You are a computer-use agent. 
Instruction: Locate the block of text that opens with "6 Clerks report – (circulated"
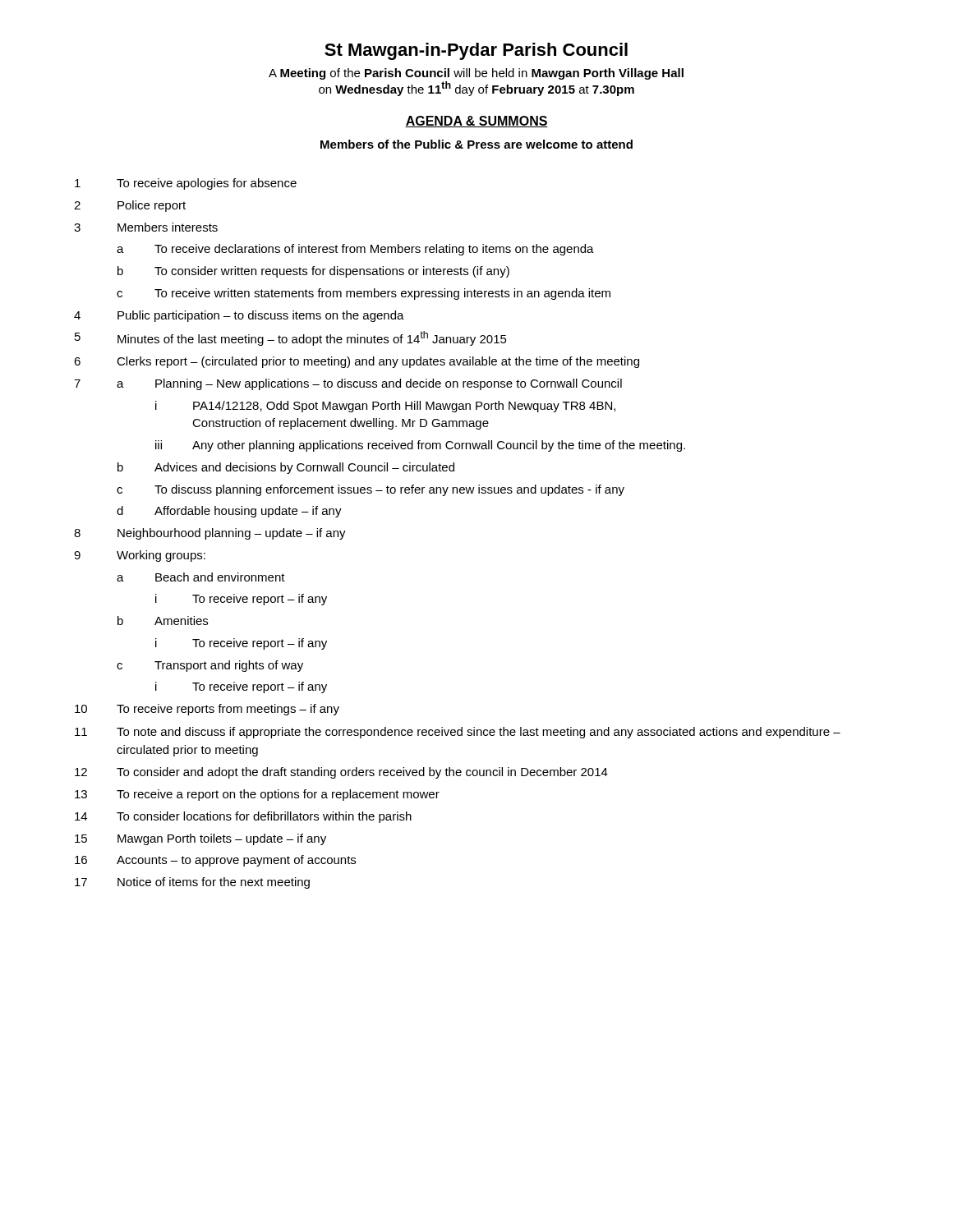[476, 361]
